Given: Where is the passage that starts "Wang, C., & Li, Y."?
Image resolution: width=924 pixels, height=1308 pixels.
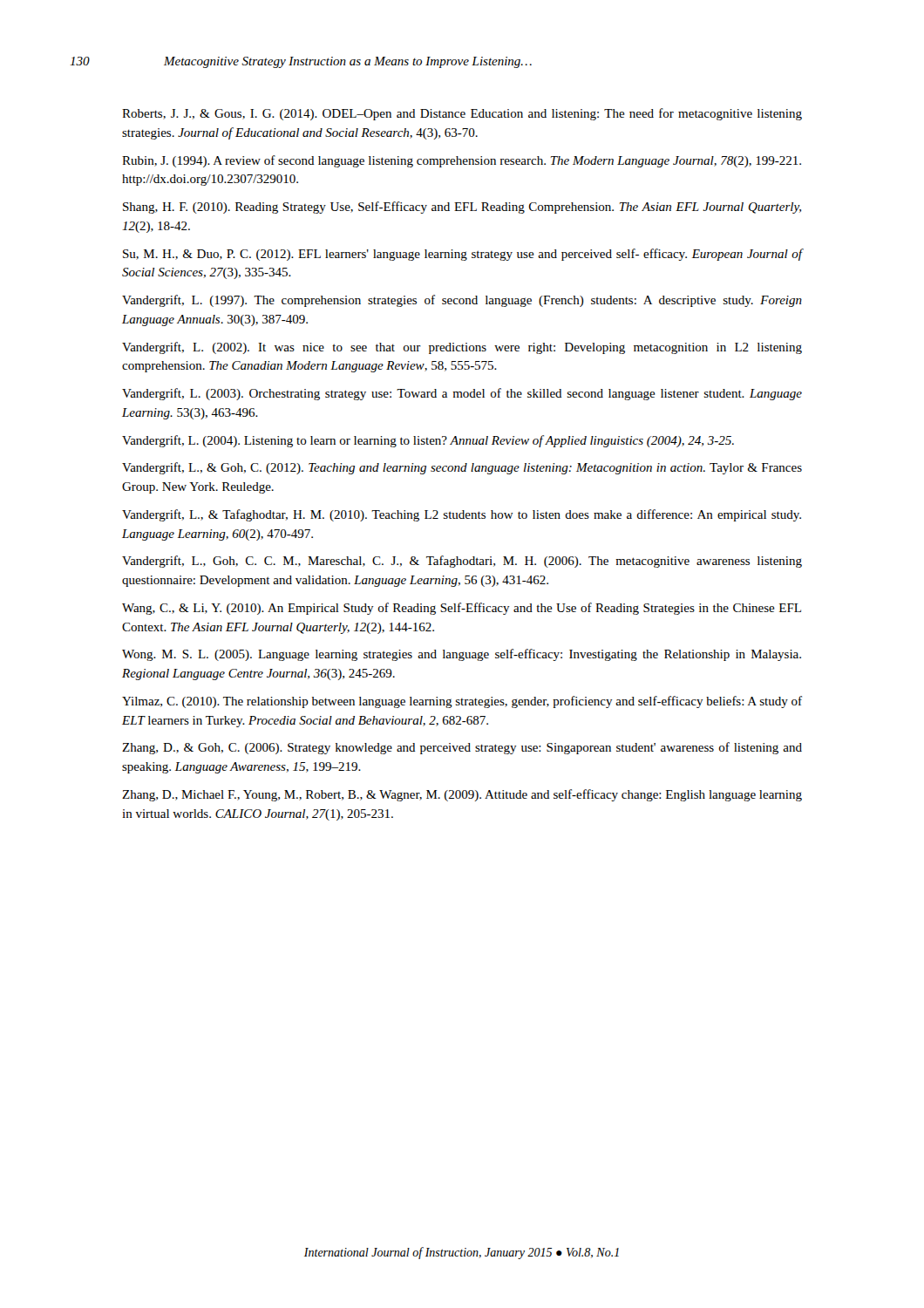Looking at the screenshot, I should [x=462, y=617].
